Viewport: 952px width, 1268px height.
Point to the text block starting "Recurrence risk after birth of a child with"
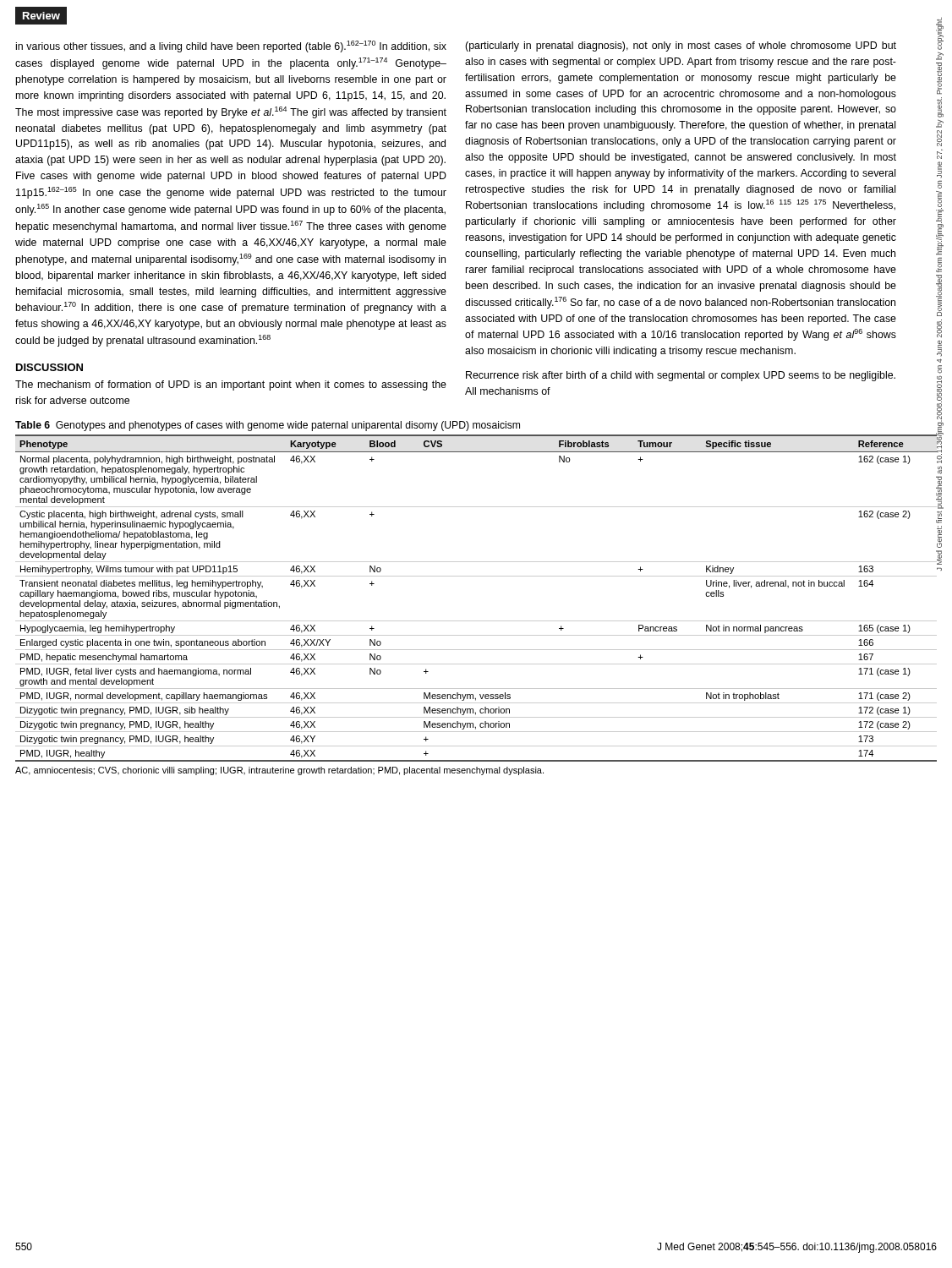point(681,384)
